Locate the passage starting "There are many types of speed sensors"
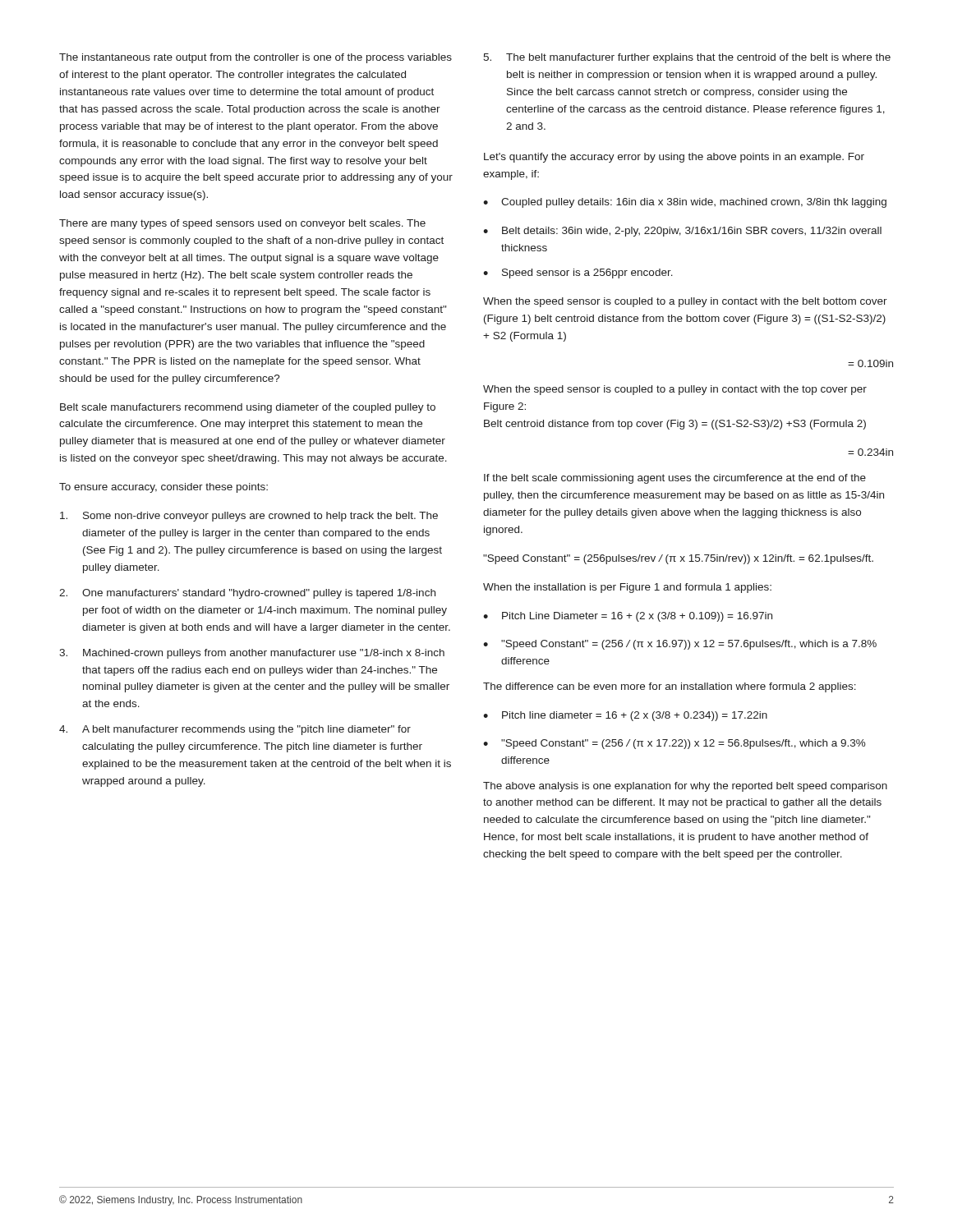The height and width of the screenshot is (1232, 953). click(253, 301)
